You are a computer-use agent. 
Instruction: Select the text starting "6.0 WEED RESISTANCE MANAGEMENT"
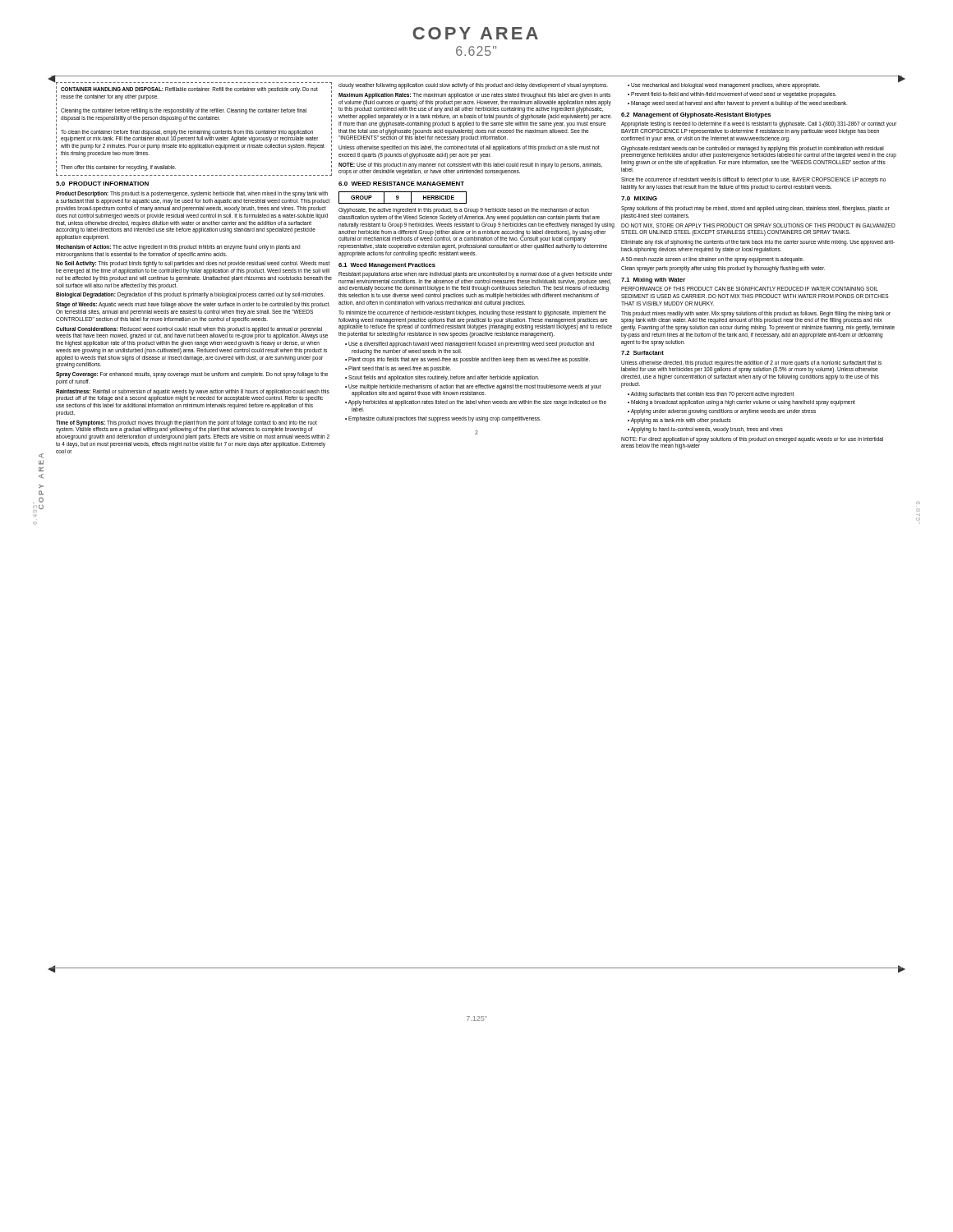coord(401,184)
